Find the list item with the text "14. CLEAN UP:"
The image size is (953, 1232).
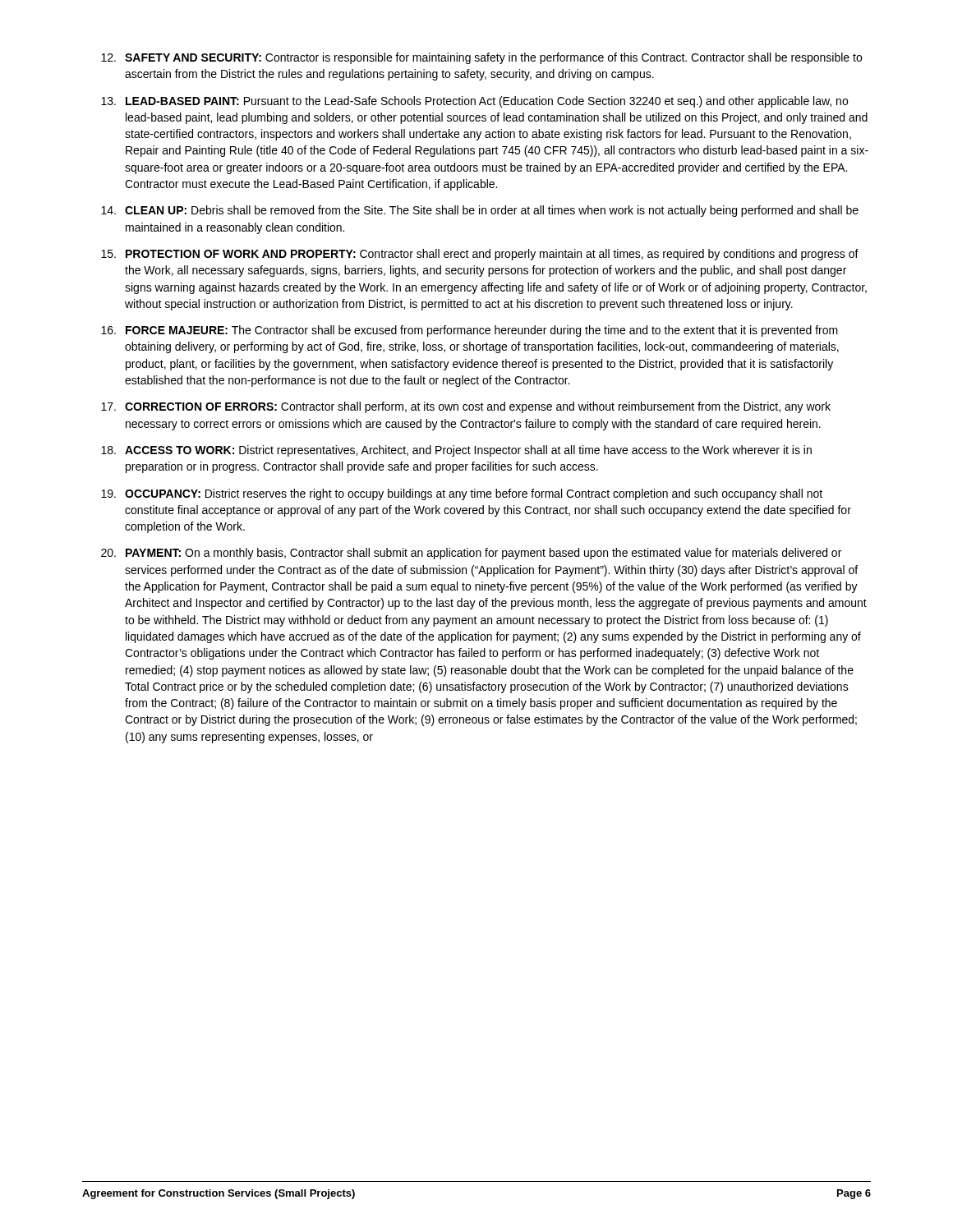476,219
